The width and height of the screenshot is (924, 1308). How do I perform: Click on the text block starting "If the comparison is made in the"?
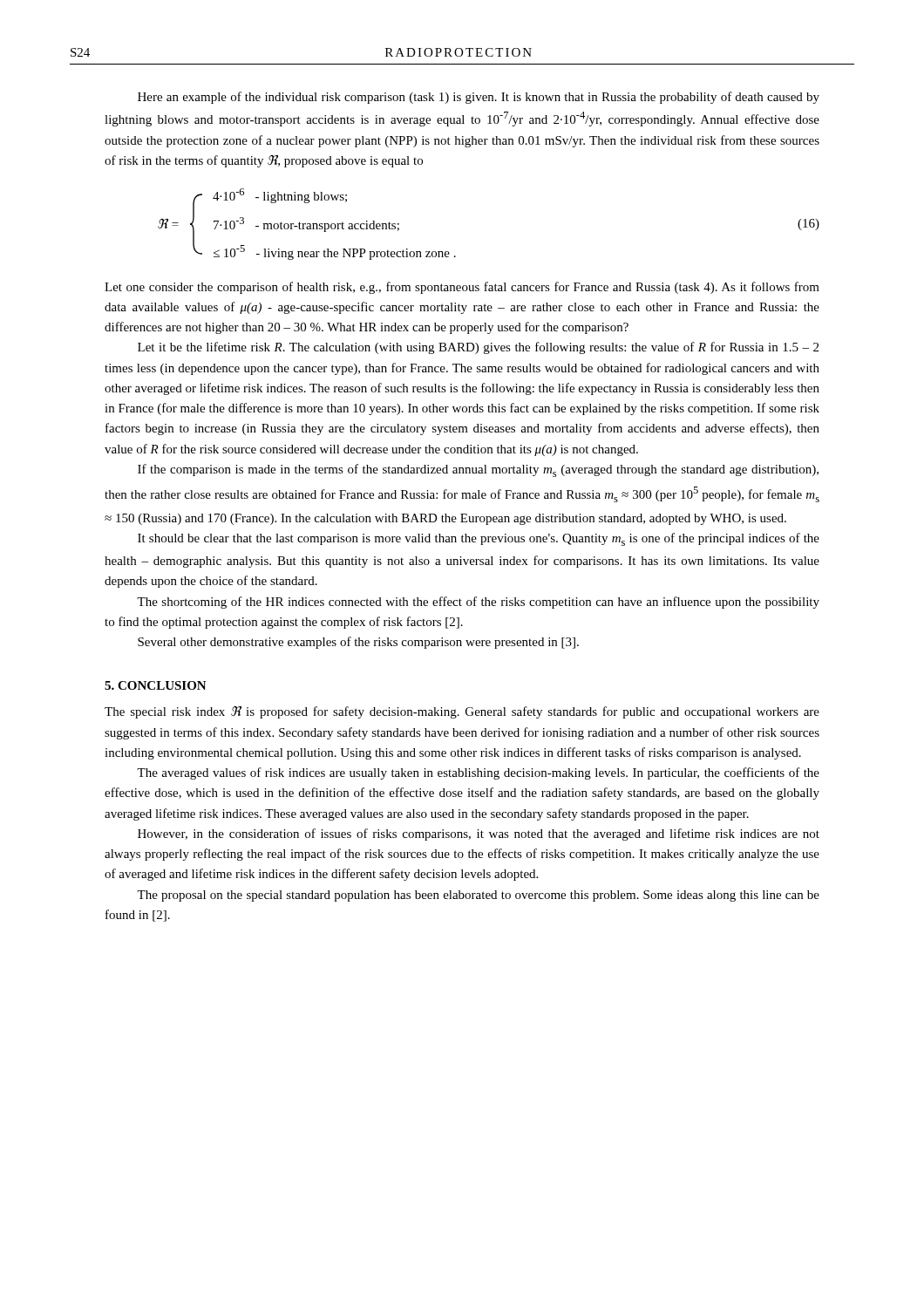[x=462, y=494]
